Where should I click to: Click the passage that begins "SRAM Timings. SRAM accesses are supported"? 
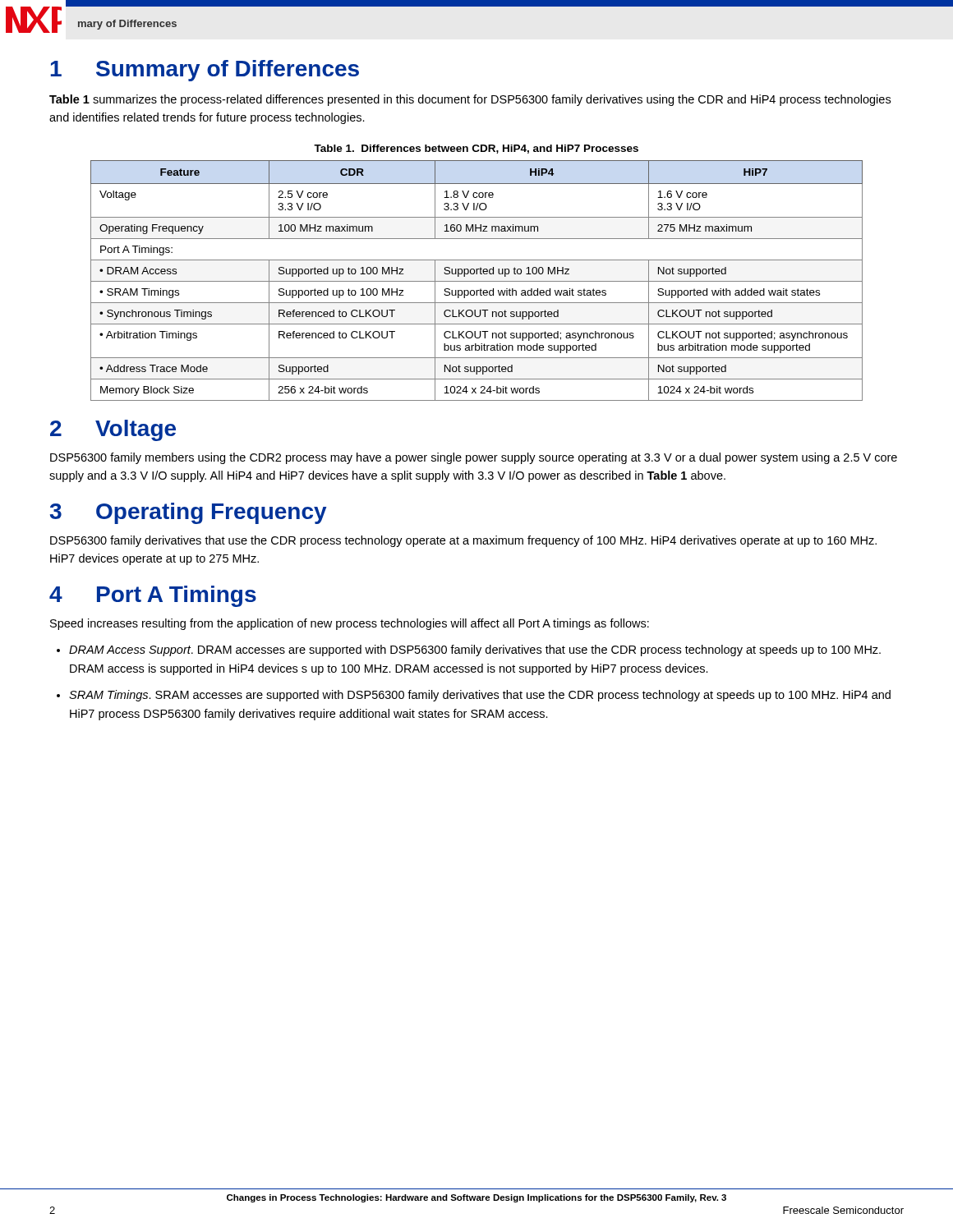(480, 704)
